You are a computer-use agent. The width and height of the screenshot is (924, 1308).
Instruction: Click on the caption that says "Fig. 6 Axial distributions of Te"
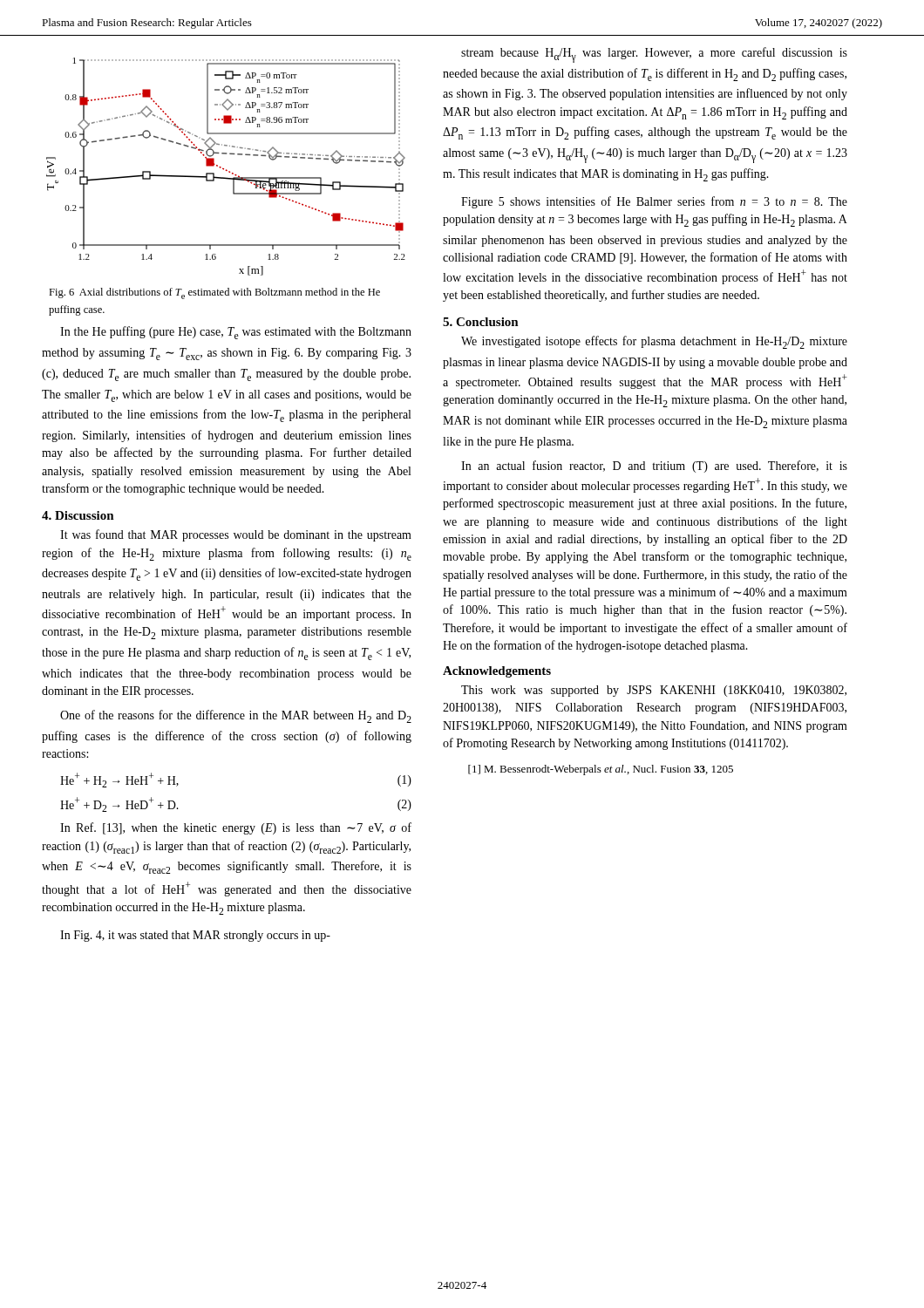[x=215, y=301]
